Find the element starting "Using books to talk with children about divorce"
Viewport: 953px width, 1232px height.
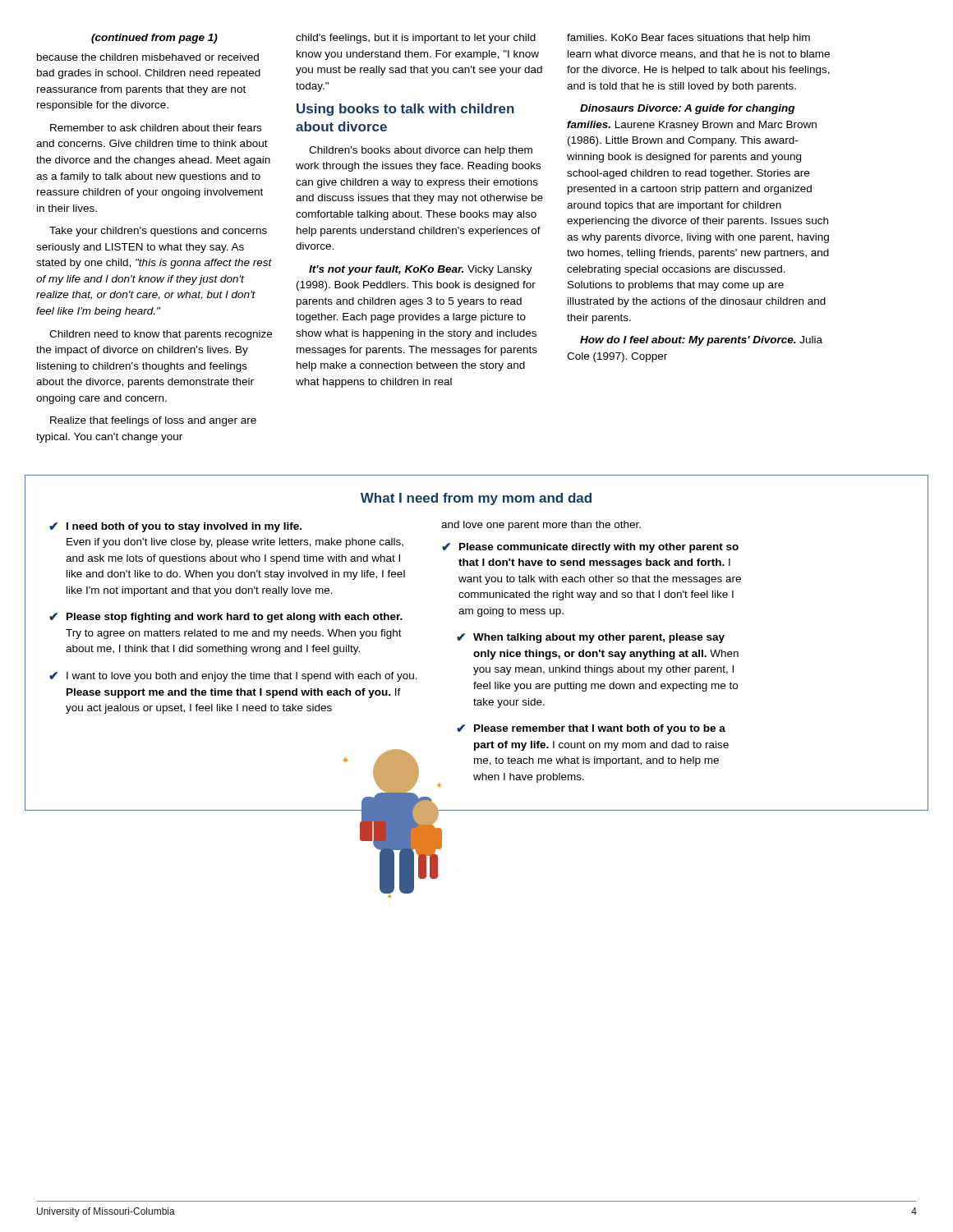point(405,118)
